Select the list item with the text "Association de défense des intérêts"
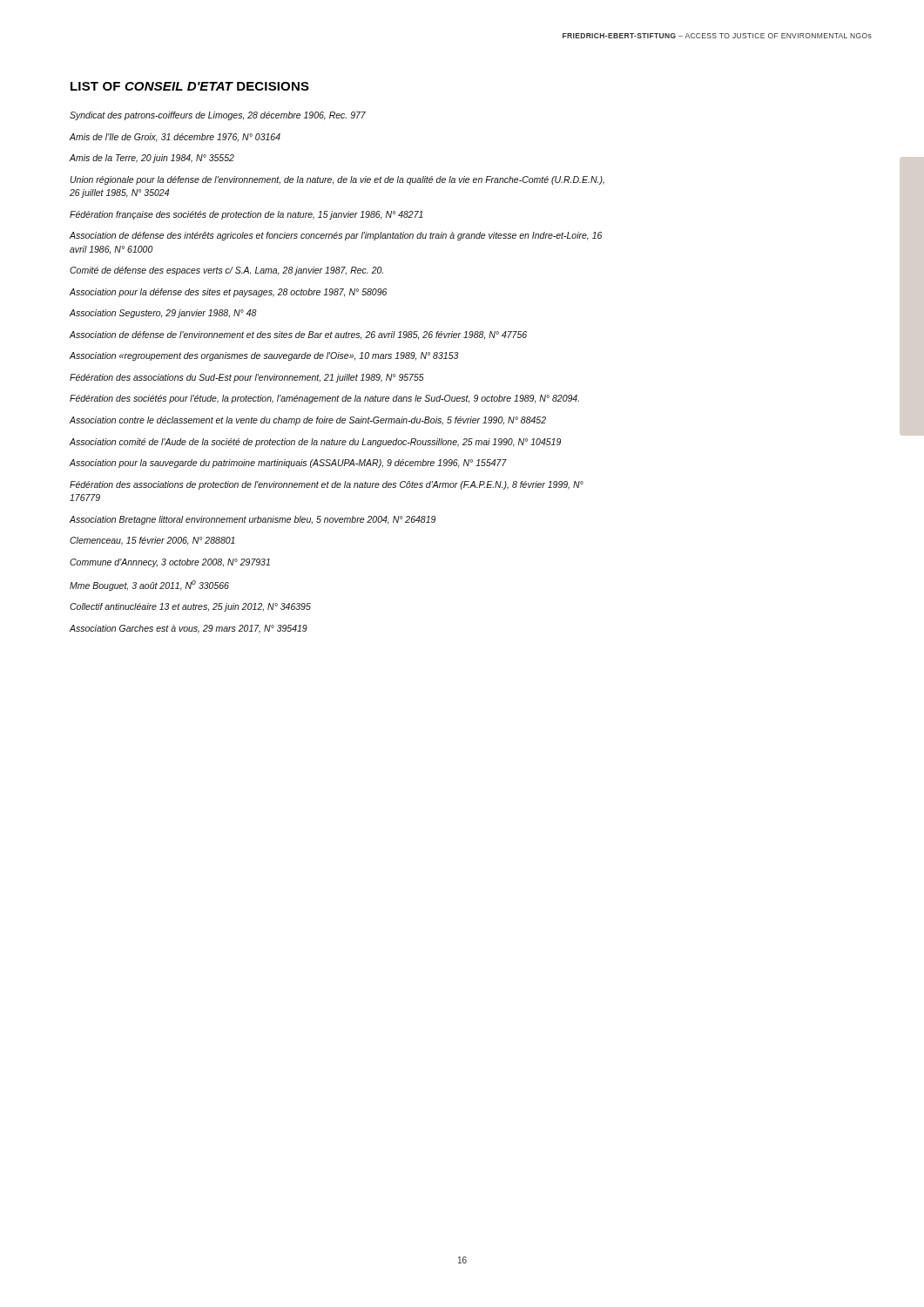Image resolution: width=924 pixels, height=1307 pixels. pos(336,242)
